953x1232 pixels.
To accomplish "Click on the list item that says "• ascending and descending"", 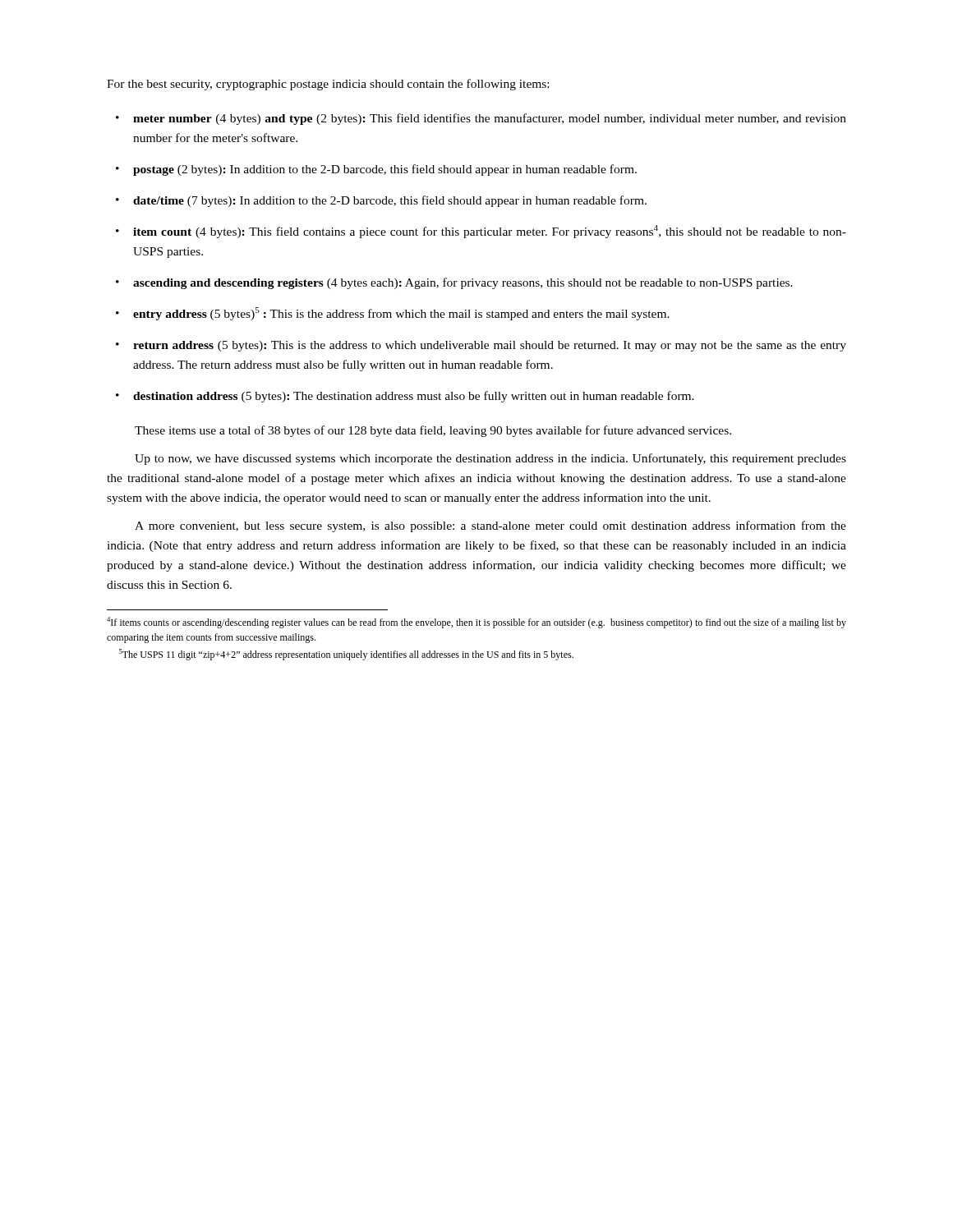I will tap(481, 283).
